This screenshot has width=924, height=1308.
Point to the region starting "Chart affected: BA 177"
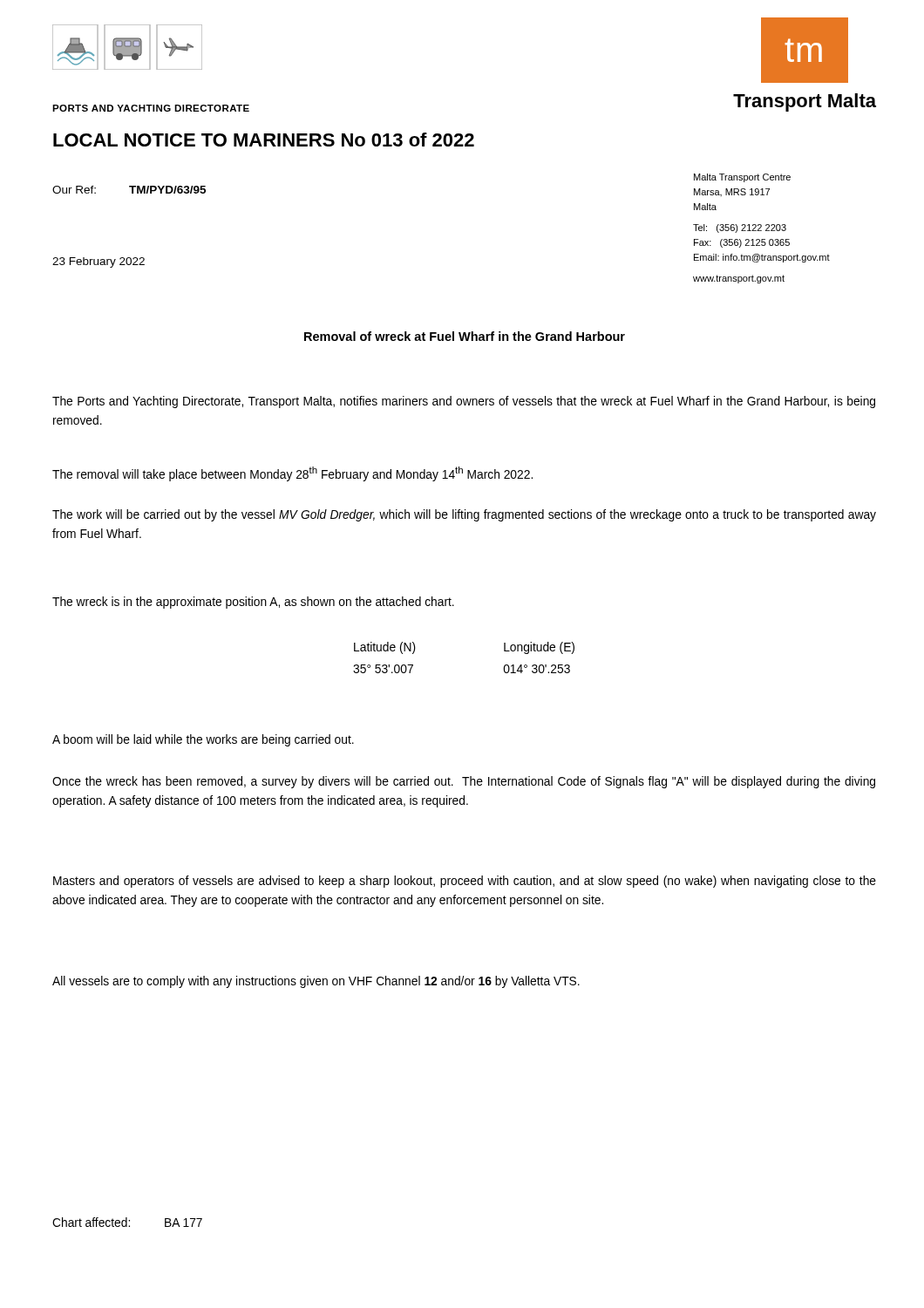[x=127, y=1223]
